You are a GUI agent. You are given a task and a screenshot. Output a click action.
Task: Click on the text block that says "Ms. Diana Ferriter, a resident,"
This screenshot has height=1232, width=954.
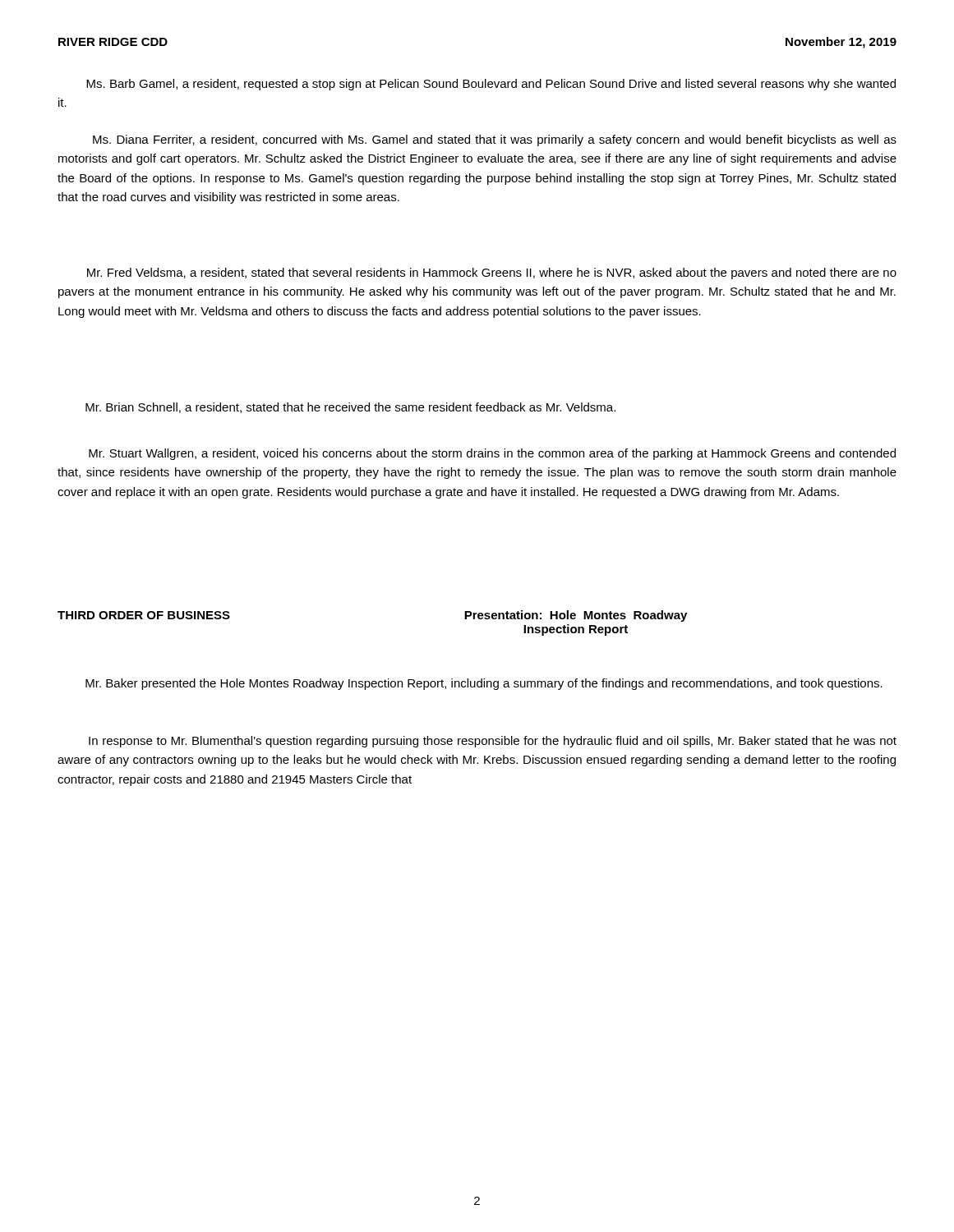click(477, 168)
